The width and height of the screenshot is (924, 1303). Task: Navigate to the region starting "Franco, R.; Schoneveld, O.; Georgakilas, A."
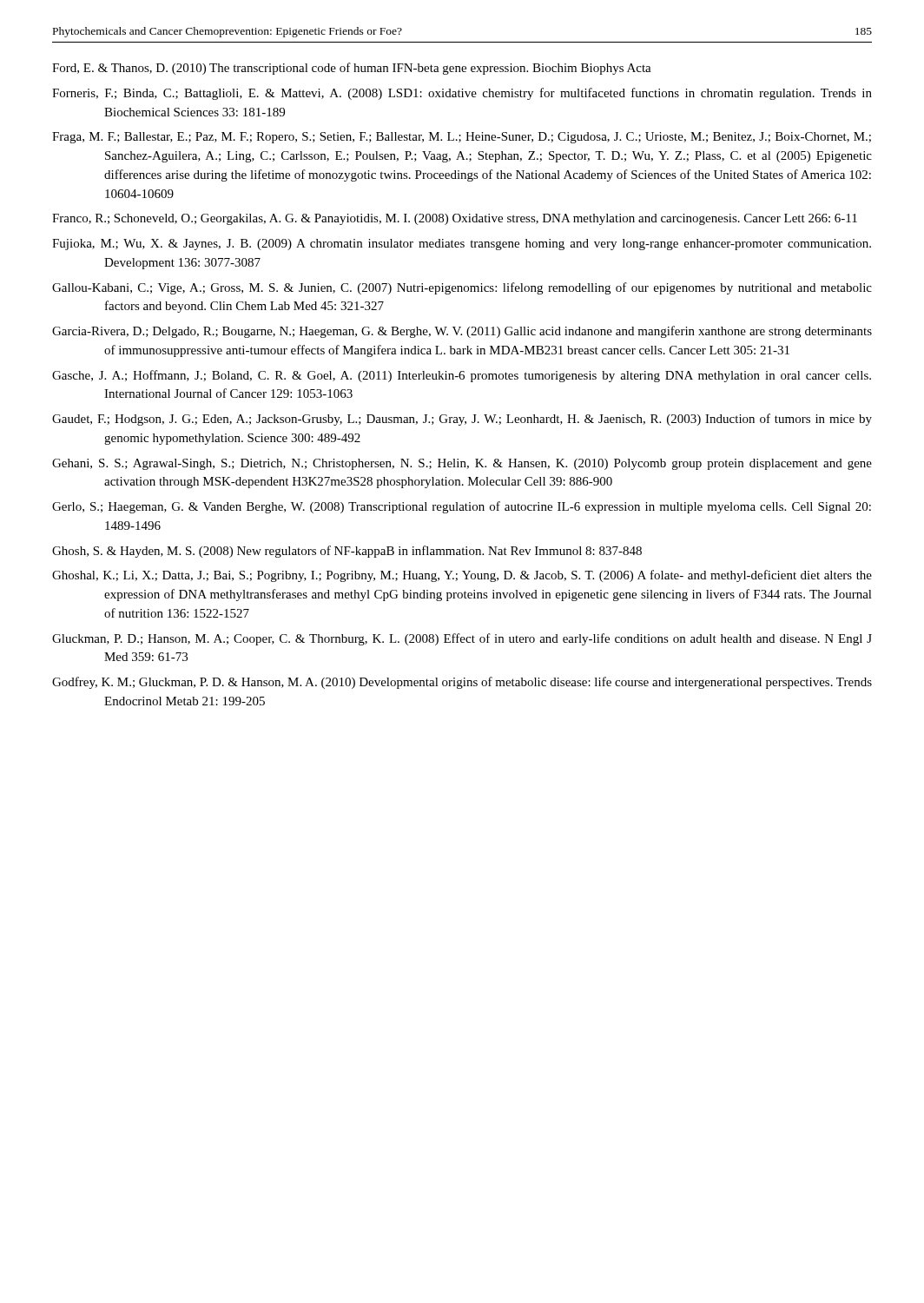(455, 218)
